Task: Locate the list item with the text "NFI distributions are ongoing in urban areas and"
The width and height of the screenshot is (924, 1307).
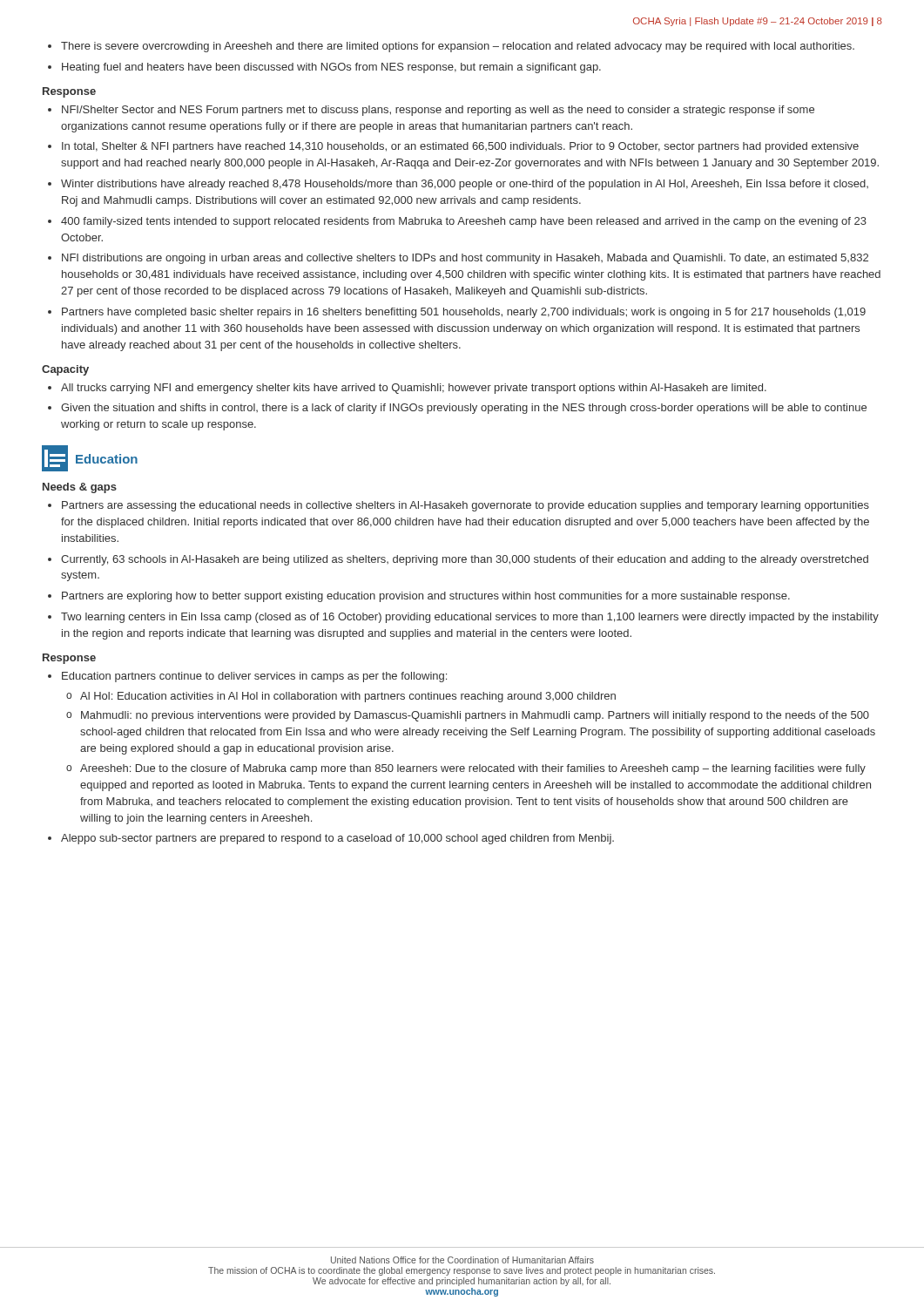Action: click(472, 275)
